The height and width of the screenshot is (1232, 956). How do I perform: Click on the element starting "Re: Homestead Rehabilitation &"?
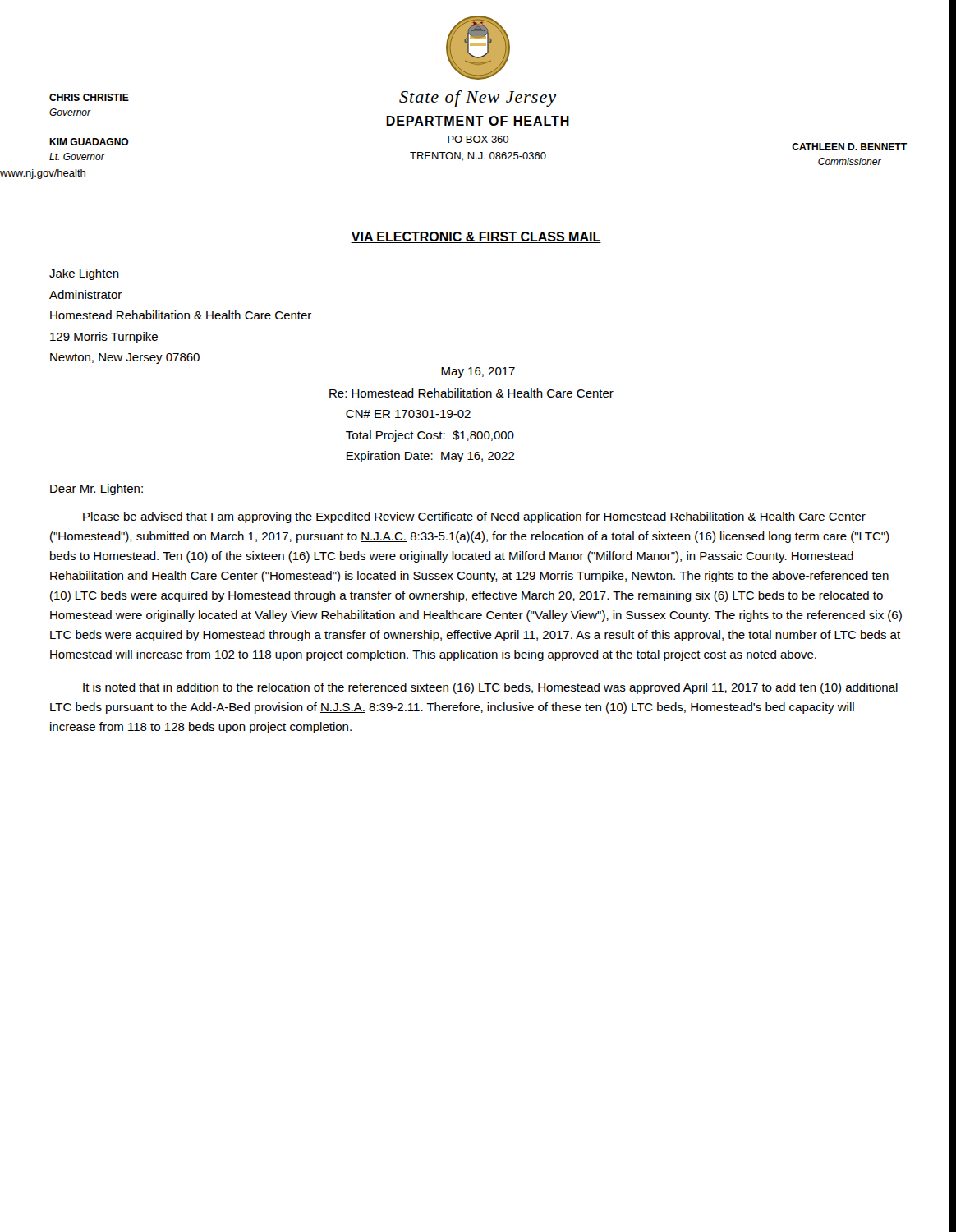(471, 424)
